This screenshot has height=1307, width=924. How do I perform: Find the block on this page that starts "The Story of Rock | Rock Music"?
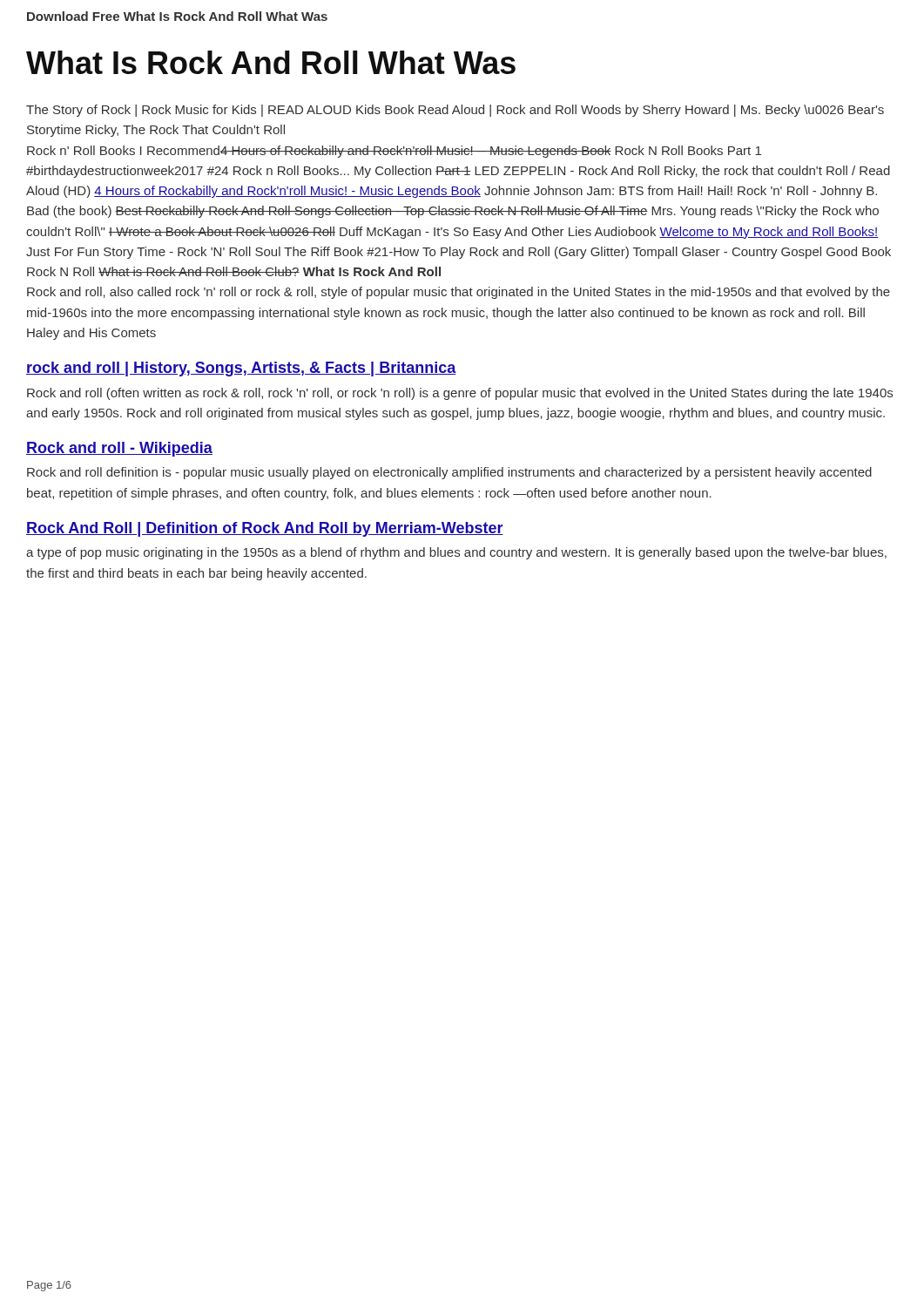pyautogui.click(x=459, y=221)
